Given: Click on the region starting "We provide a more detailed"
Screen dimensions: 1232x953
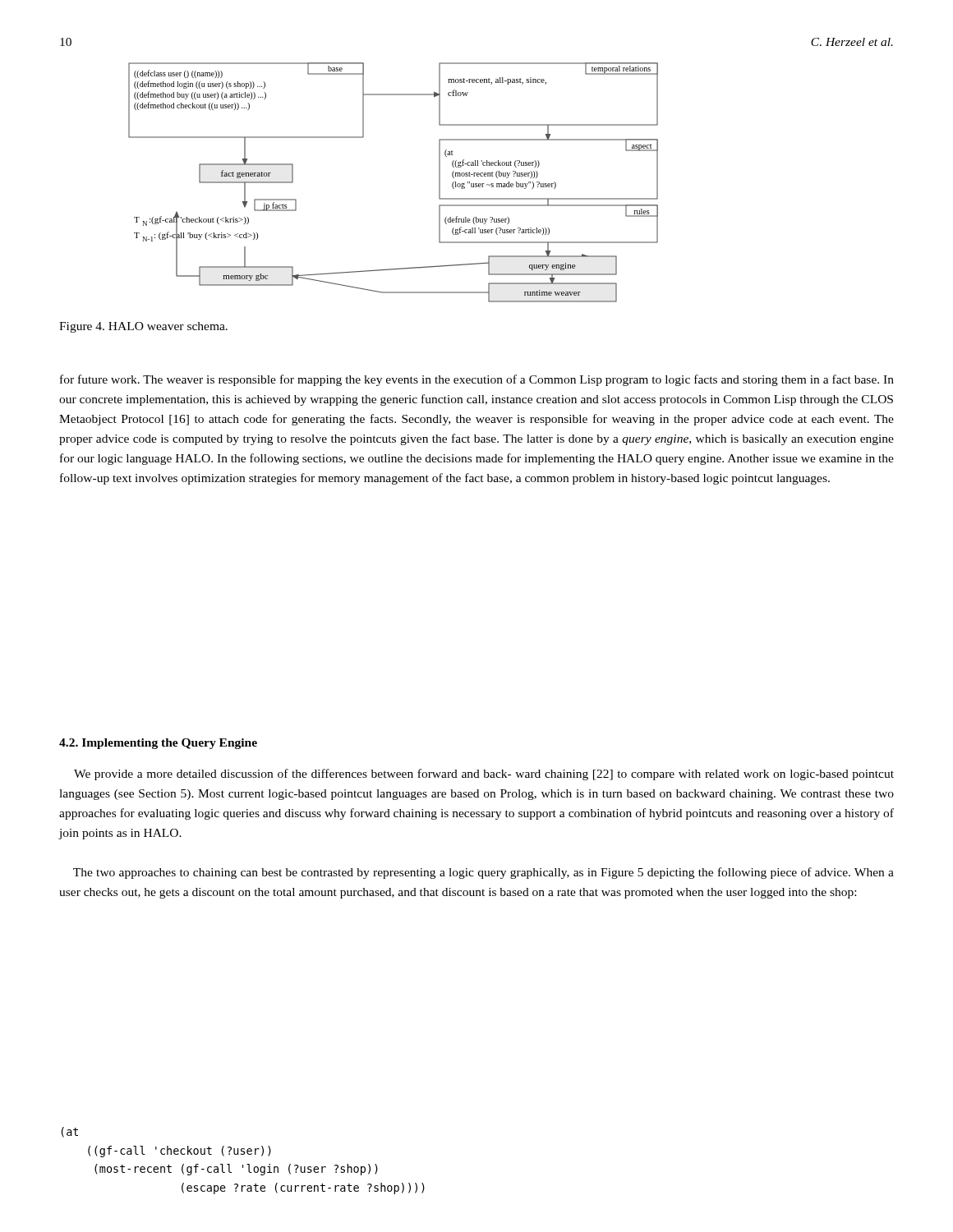Looking at the screenshot, I should 484,775.
